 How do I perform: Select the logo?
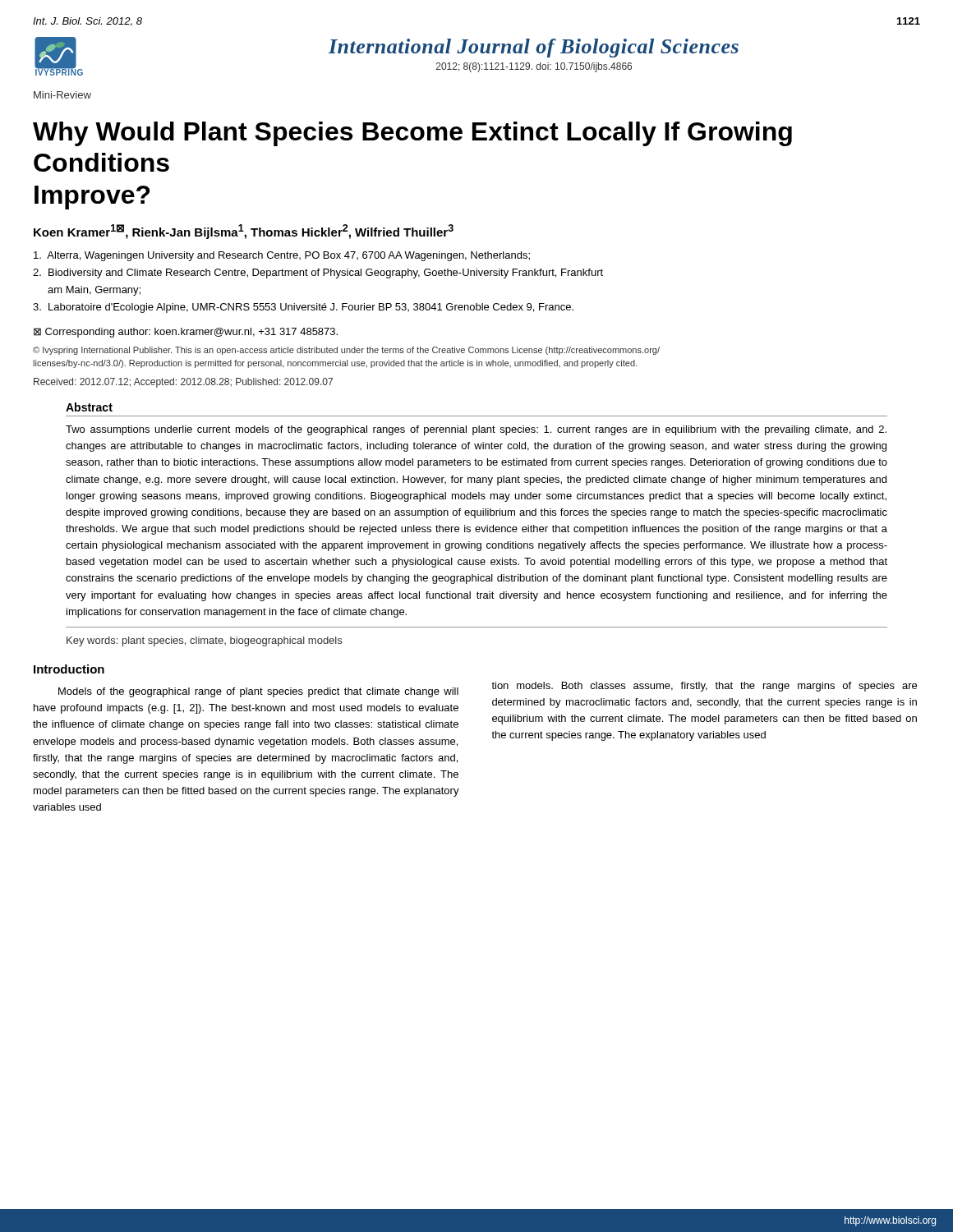[x=90, y=59]
